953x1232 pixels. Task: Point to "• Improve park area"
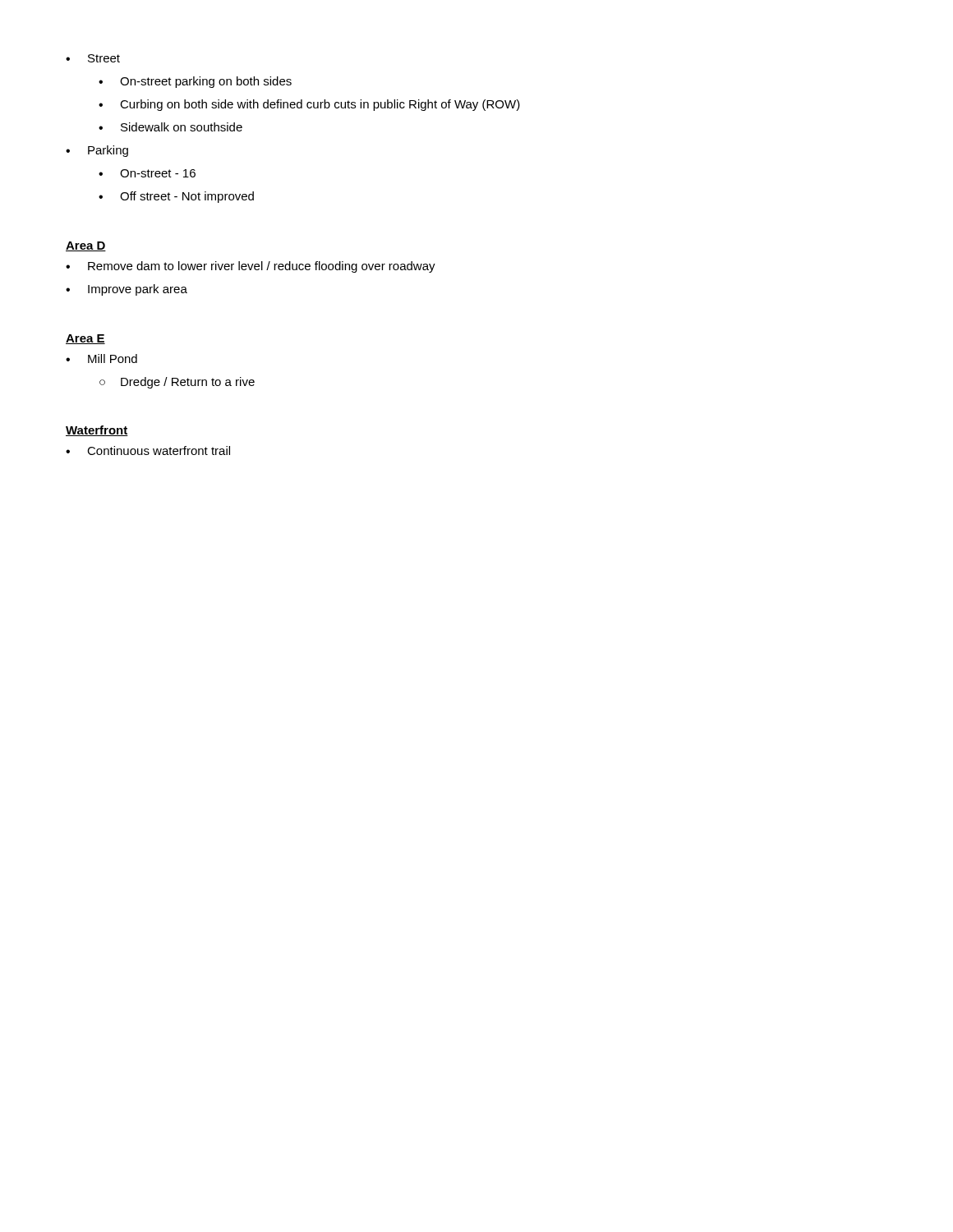click(x=126, y=290)
